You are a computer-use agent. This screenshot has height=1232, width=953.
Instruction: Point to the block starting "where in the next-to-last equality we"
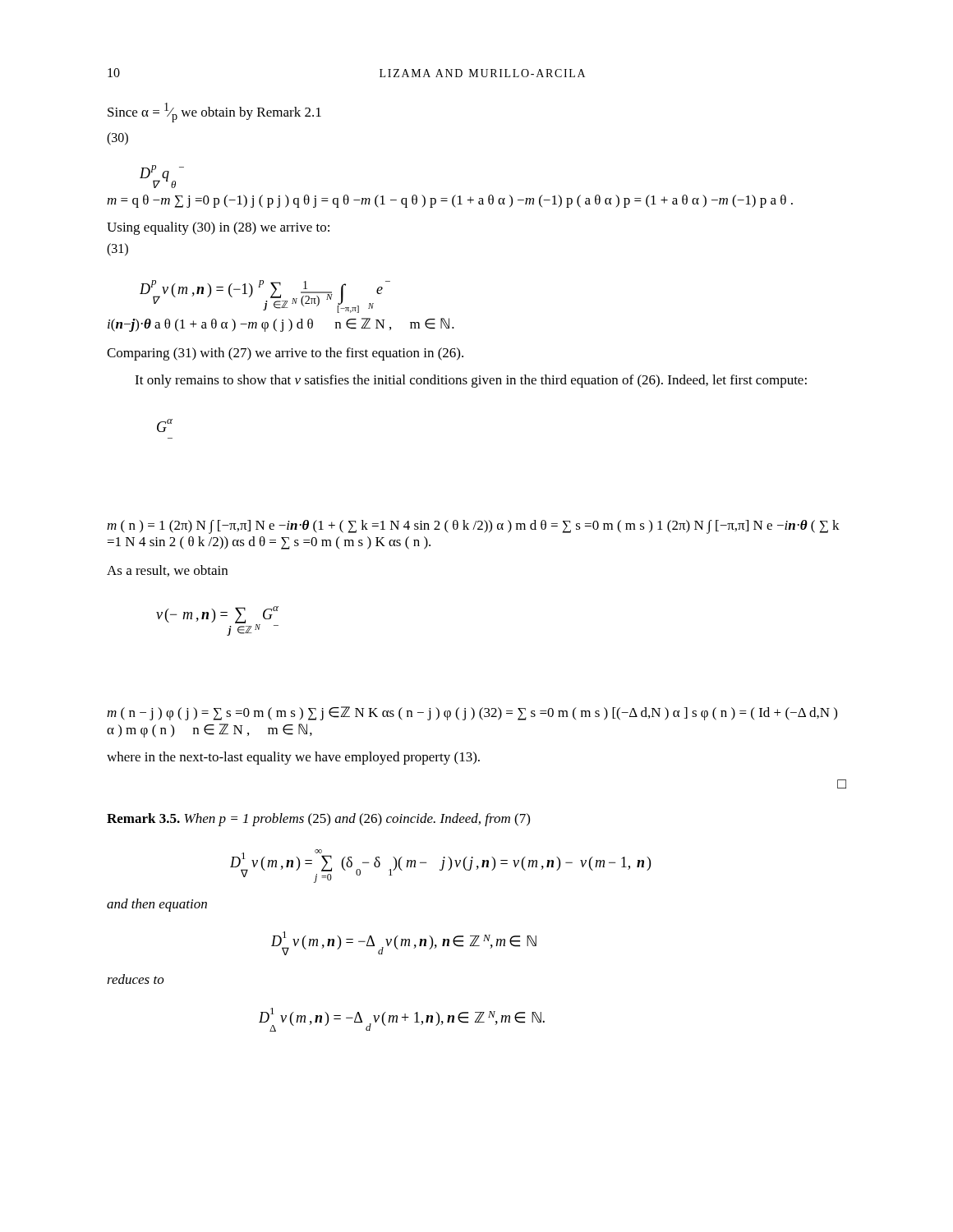click(294, 757)
